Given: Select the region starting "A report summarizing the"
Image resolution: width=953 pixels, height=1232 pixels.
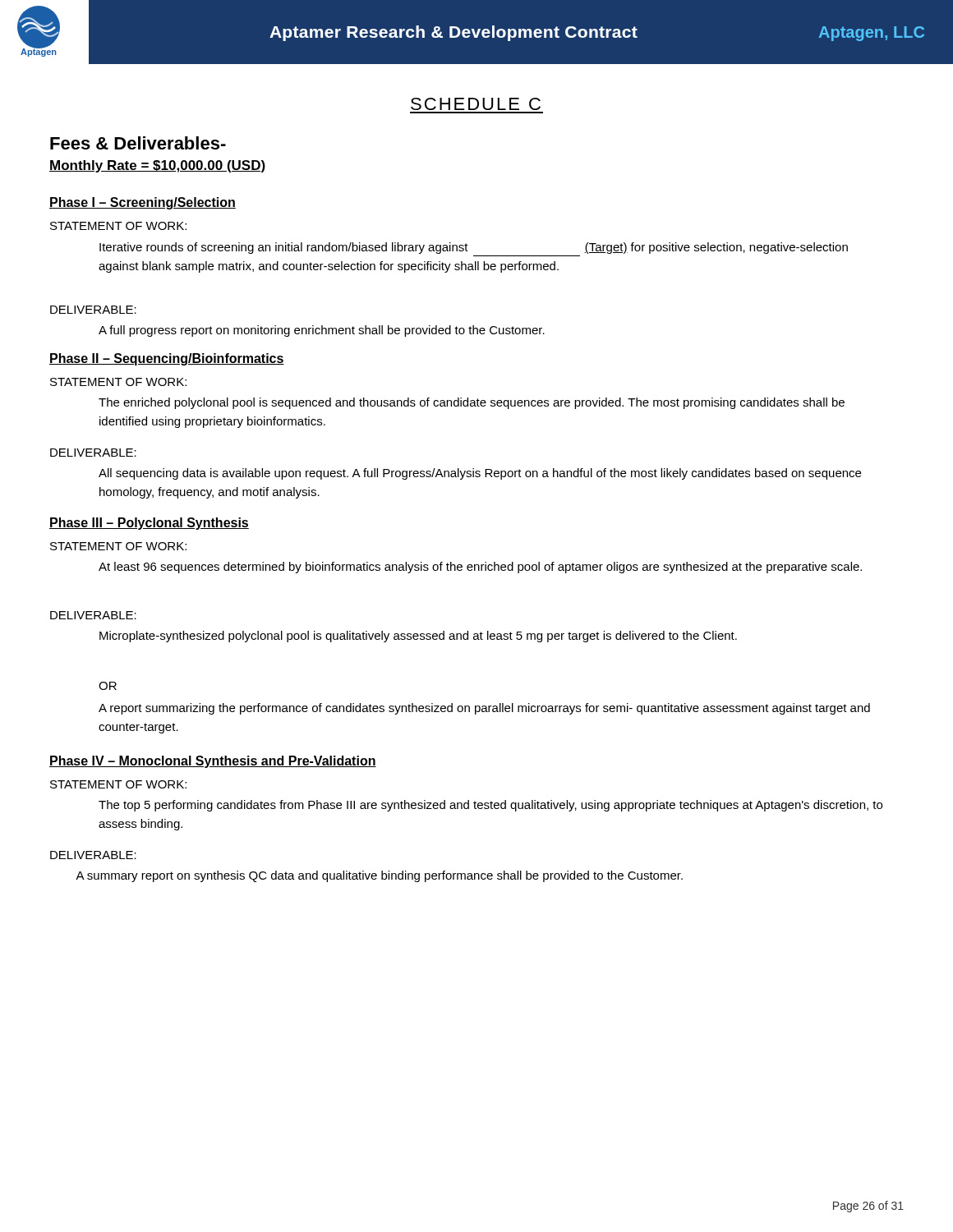Looking at the screenshot, I should point(485,717).
